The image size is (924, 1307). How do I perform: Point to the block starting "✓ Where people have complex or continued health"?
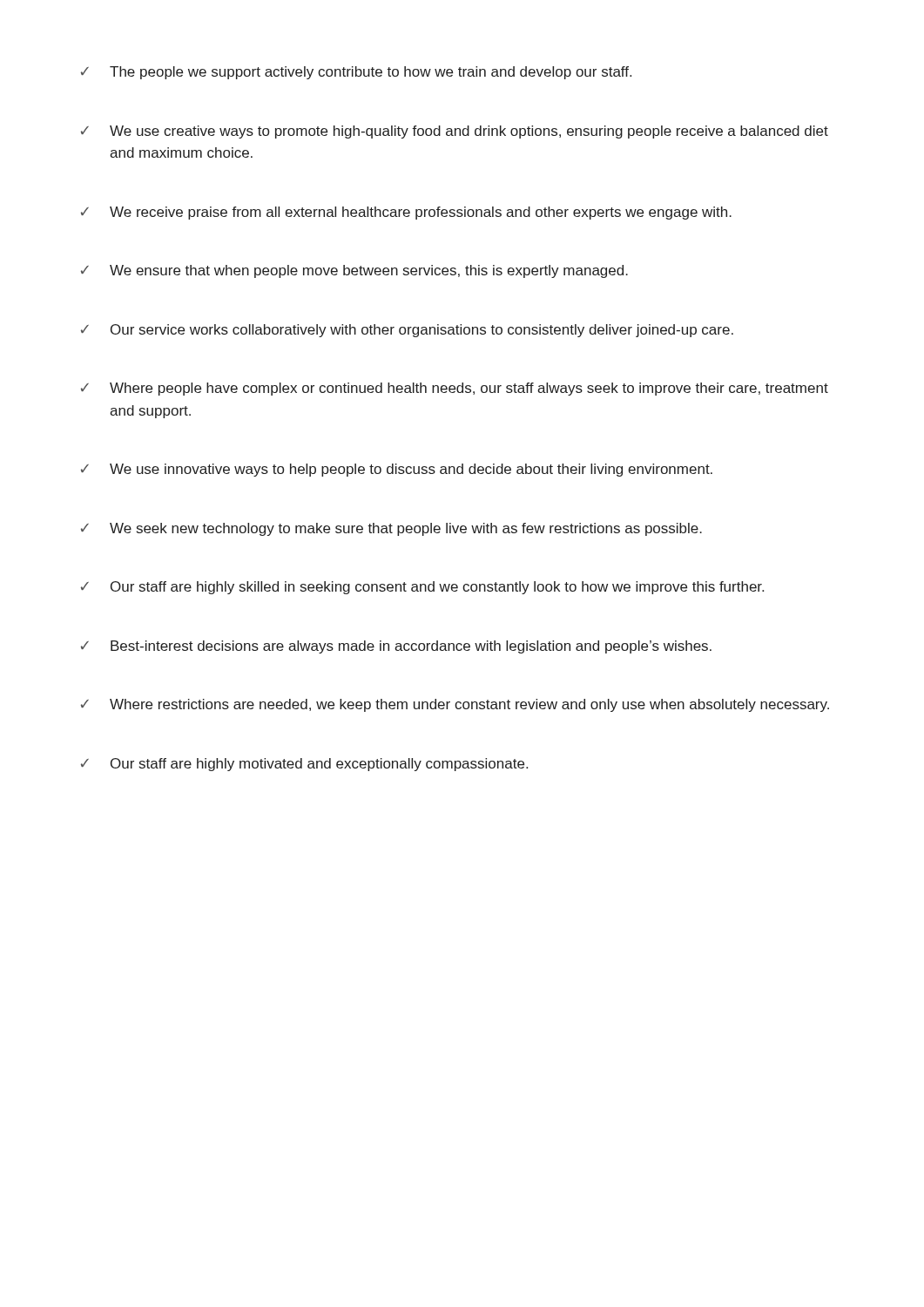pyautogui.click(x=462, y=400)
